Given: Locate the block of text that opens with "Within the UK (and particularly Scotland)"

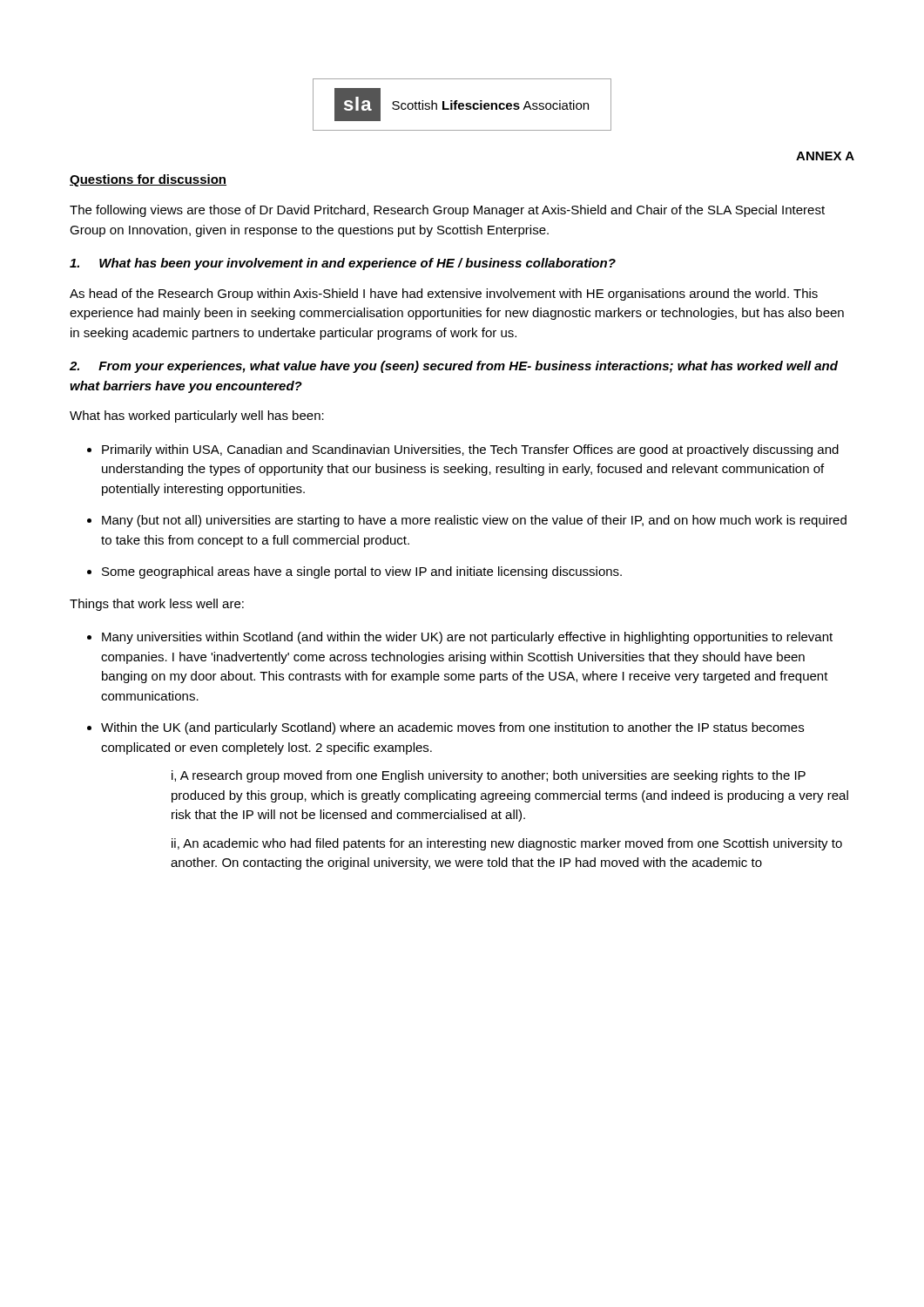Looking at the screenshot, I should [x=478, y=795].
